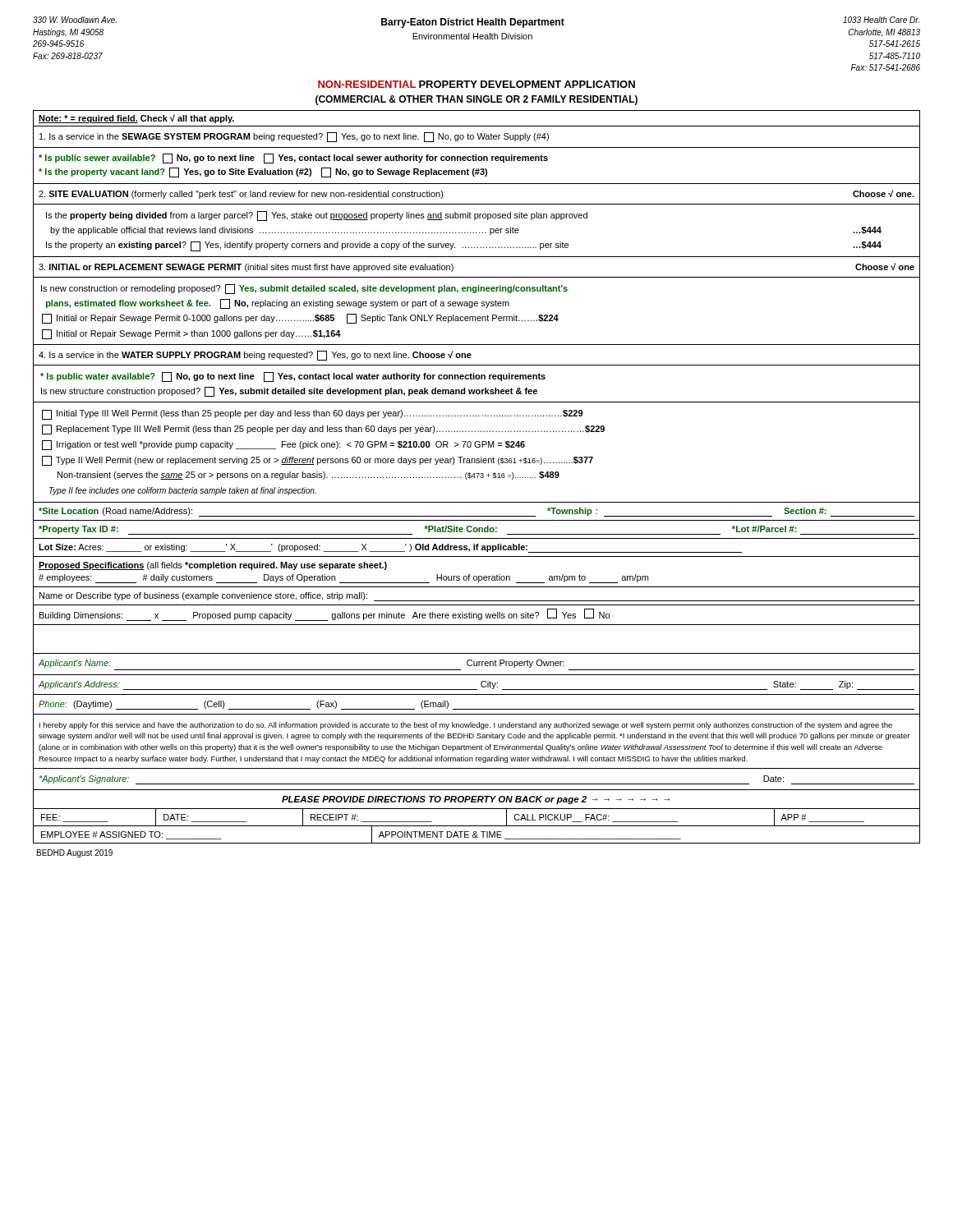Select the text block that says "Is the property"
The height and width of the screenshot is (1232, 953).
click(x=480, y=232)
